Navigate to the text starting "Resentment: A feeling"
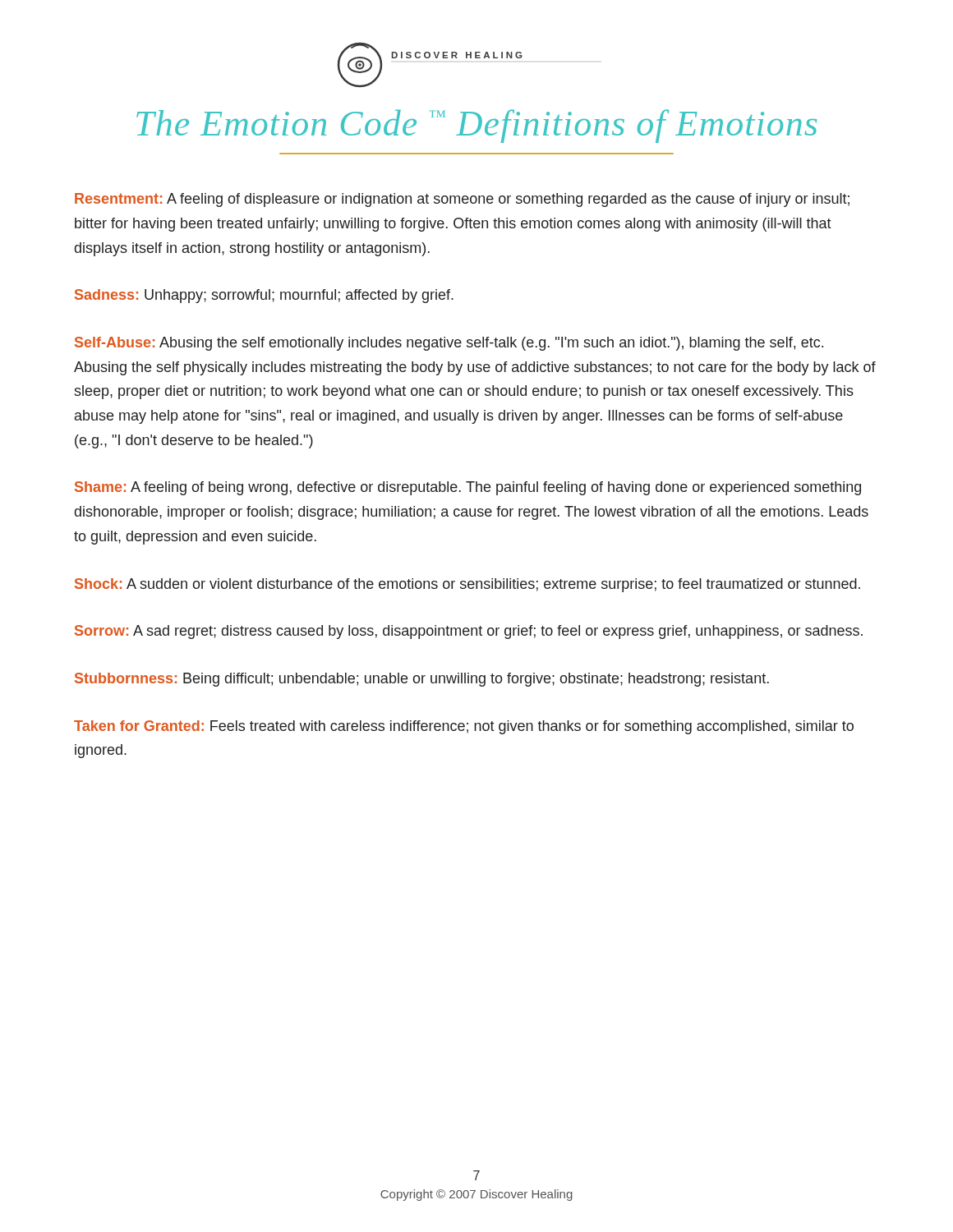This screenshot has width=953, height=1232. tap(462, 223)
